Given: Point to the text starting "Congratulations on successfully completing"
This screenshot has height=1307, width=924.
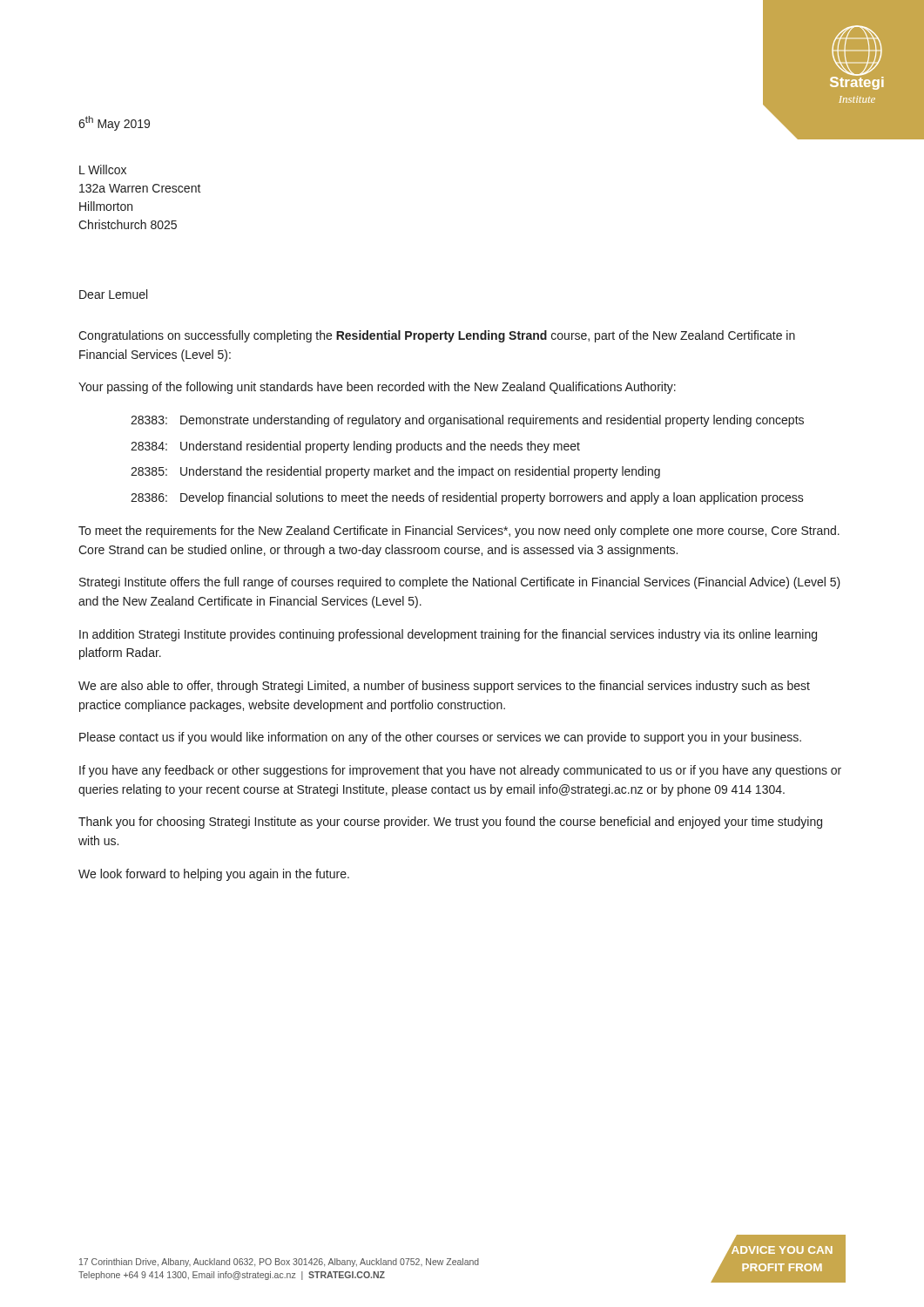Looking at the screenshot, I should click(437, 345).
